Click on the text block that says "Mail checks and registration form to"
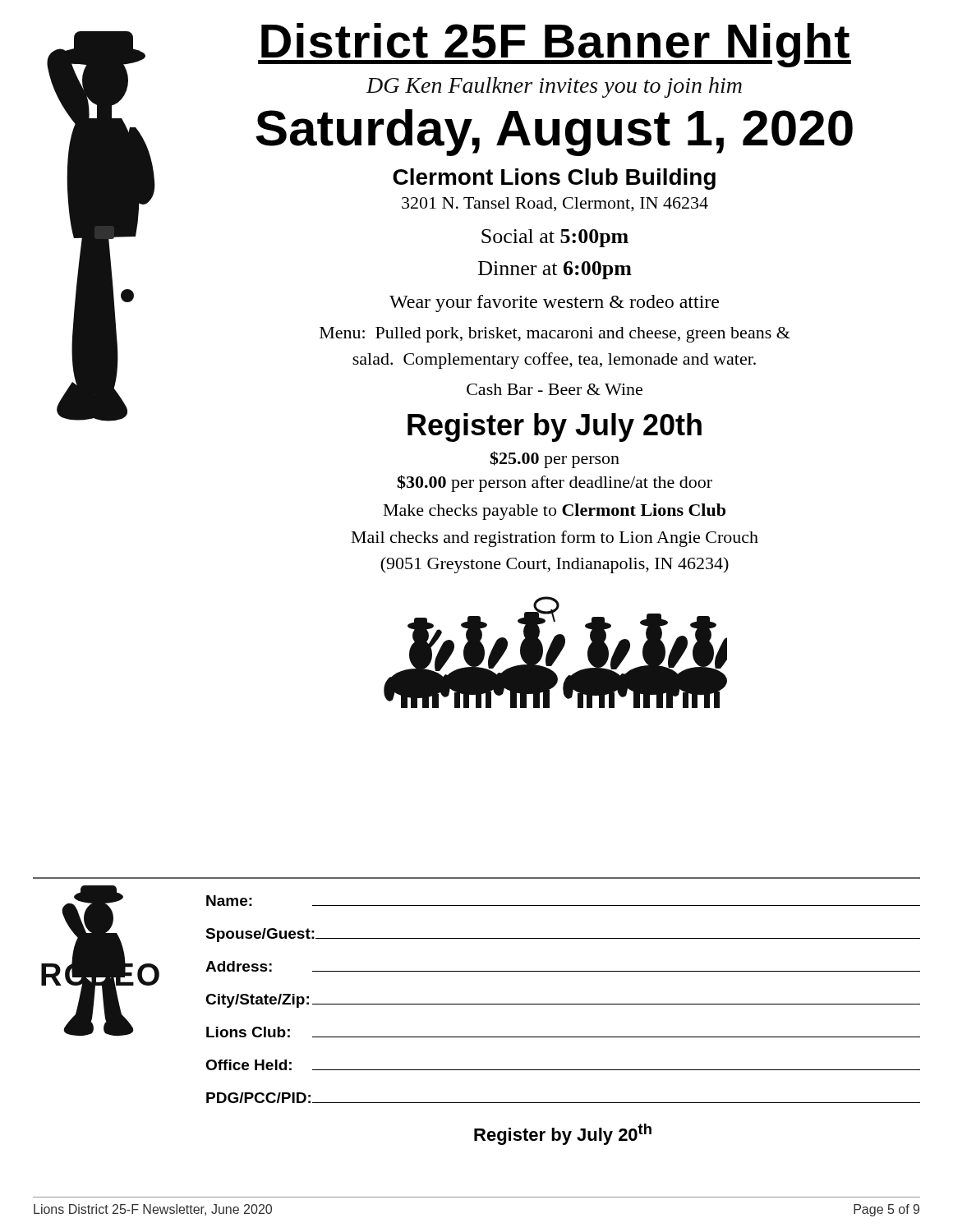The width and height of the screenshot is (953, 1232). pos(555,550)
